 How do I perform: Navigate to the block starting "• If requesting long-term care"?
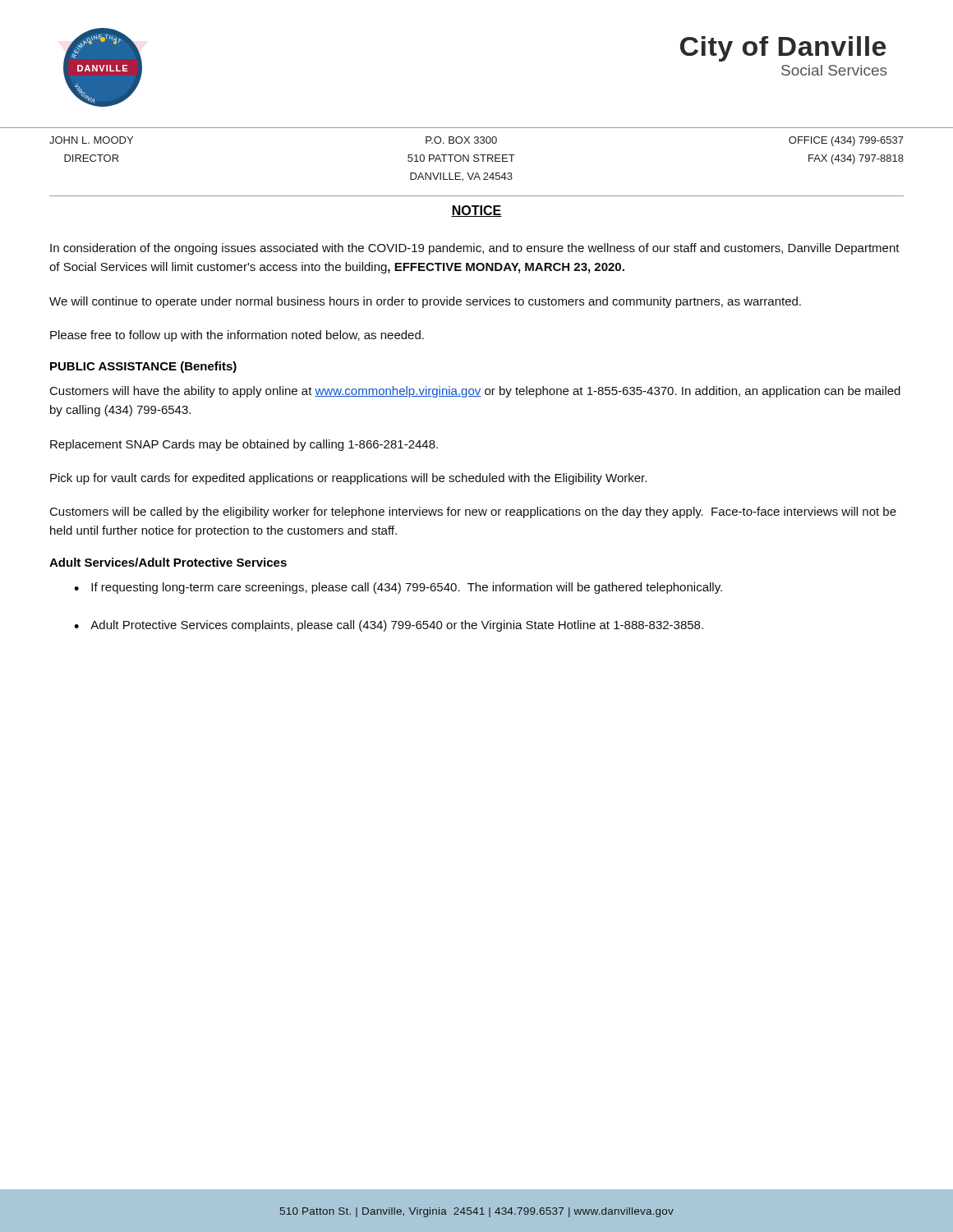point(399,589)
